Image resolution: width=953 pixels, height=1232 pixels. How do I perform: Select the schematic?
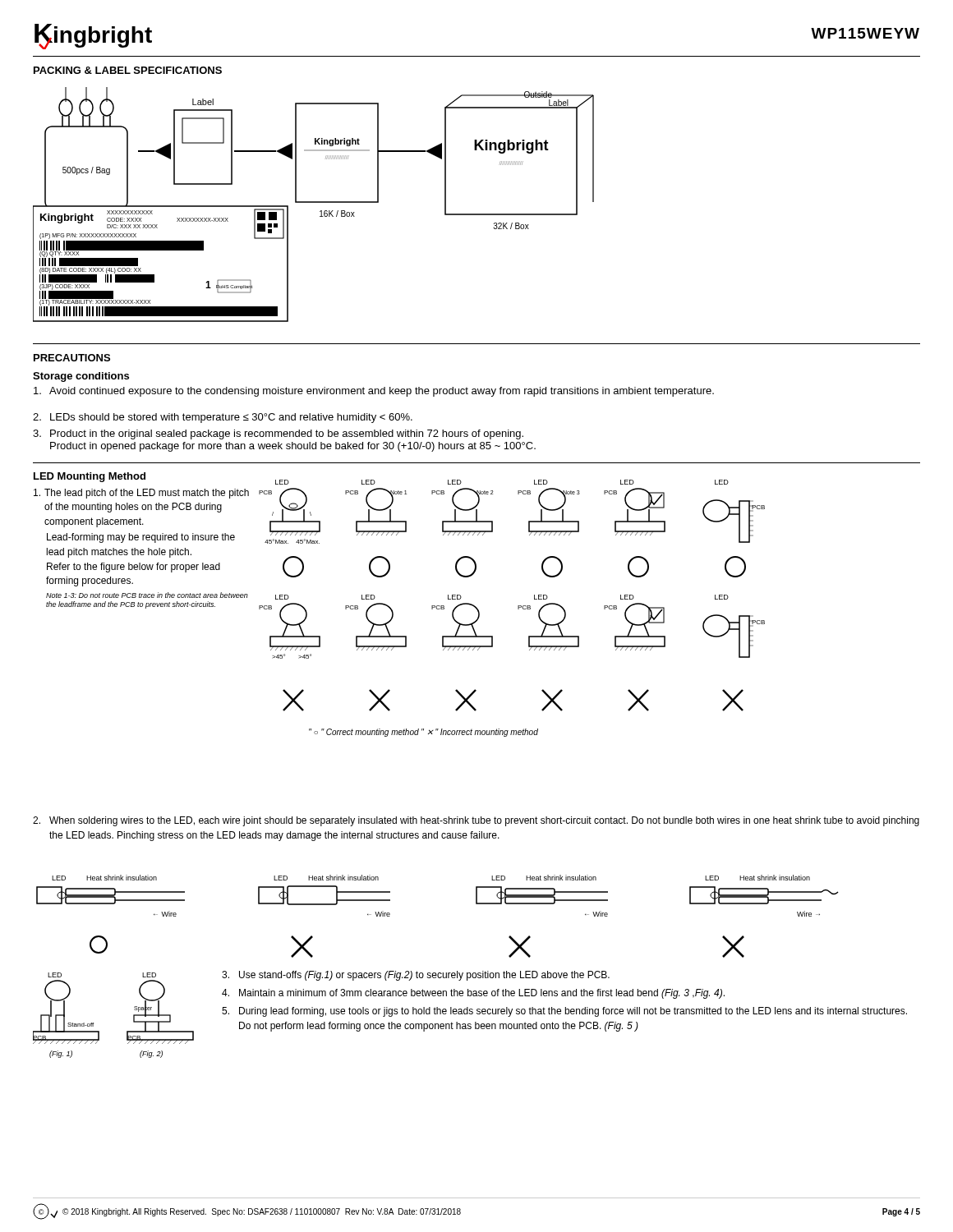(x=476, y=206)
